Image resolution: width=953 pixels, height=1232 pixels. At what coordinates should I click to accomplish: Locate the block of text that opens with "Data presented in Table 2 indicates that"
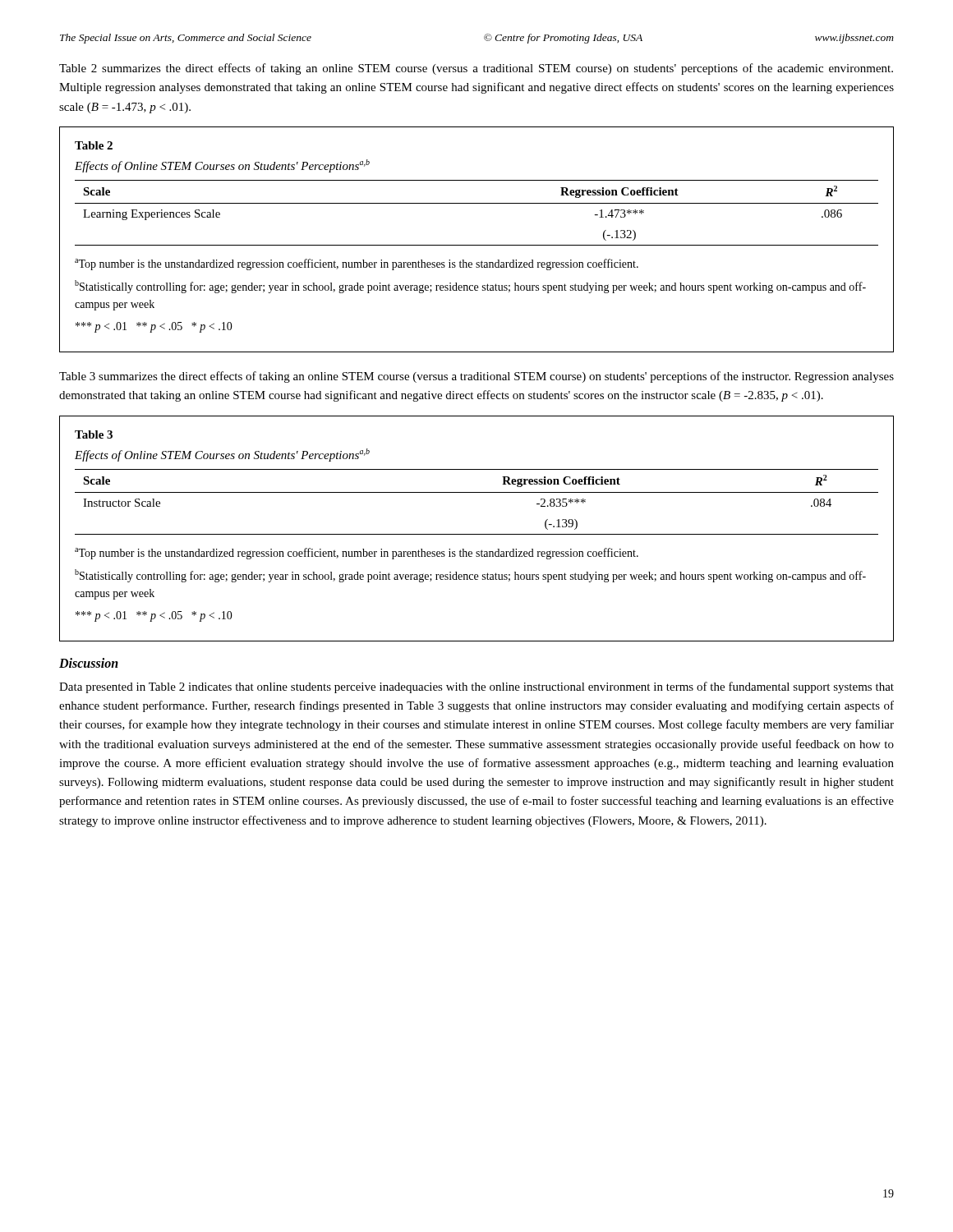(476, 753)
